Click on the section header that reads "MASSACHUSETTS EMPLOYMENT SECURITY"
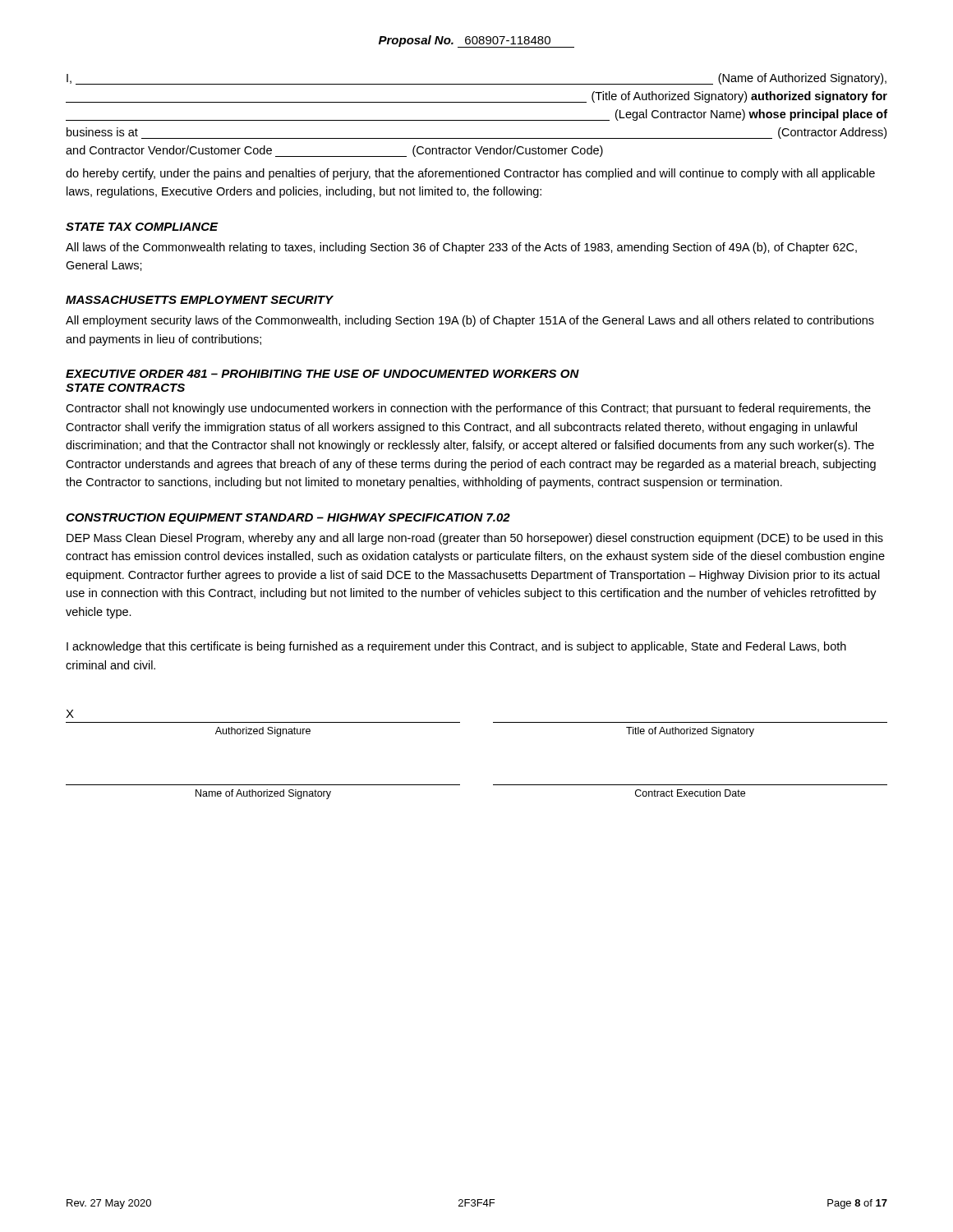 point(199,300)
